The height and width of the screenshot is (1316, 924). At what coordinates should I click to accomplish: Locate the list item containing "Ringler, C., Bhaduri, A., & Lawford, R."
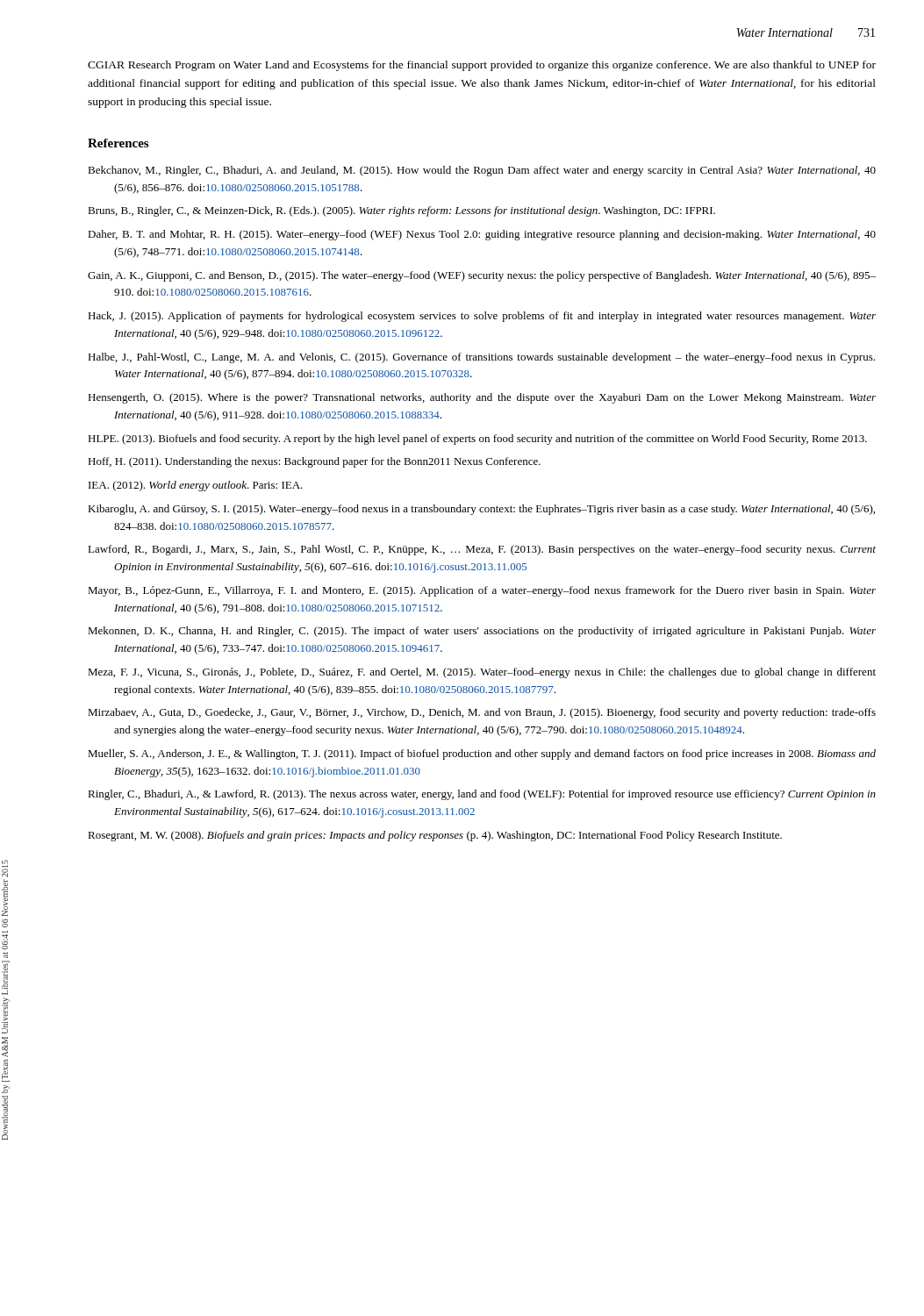point(482,802)
